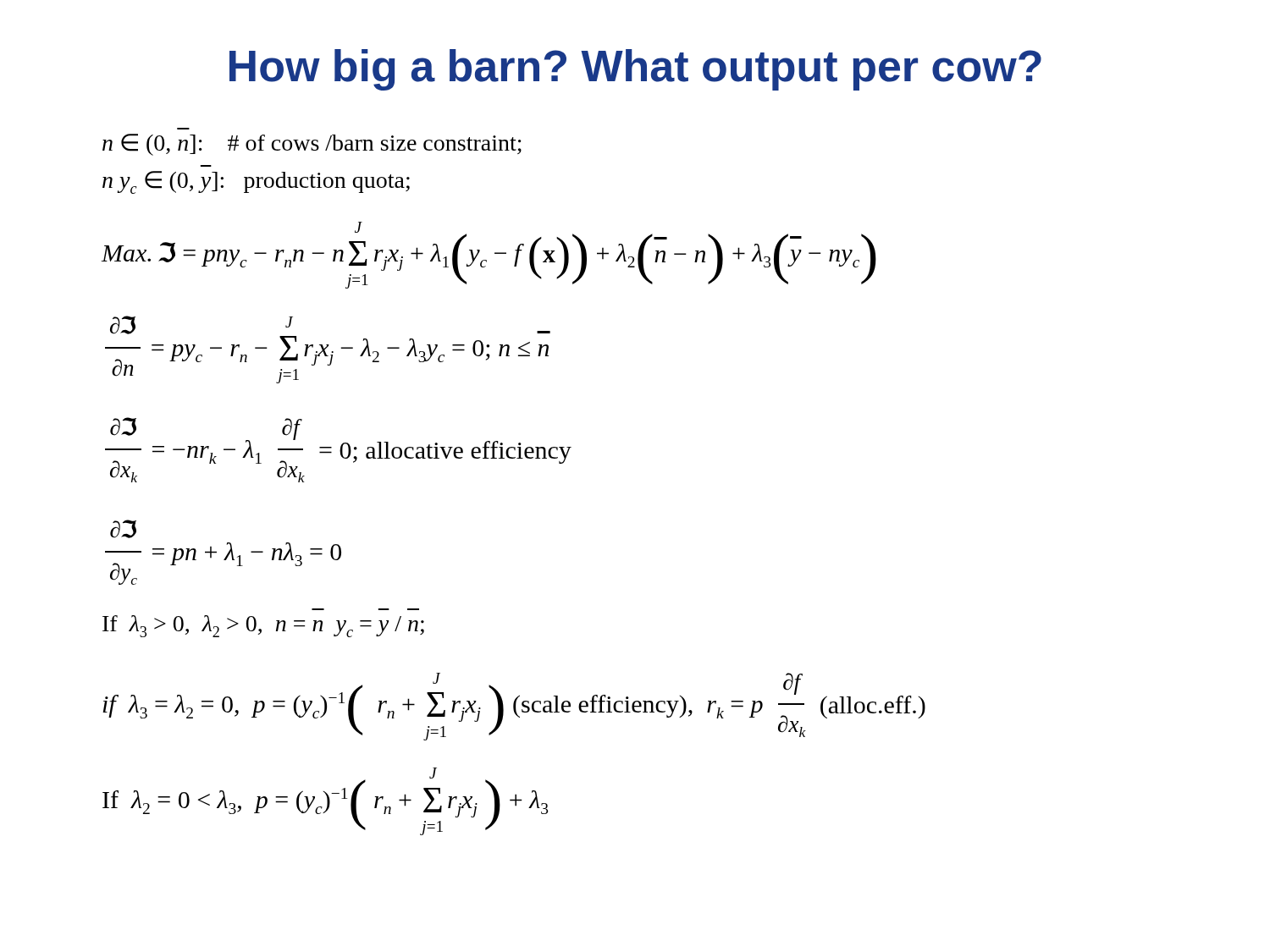Locate the block of text that opens with "n yc ∈ (0,"
This screenshot has width=1270, height=952.
(x=256, y=182)
